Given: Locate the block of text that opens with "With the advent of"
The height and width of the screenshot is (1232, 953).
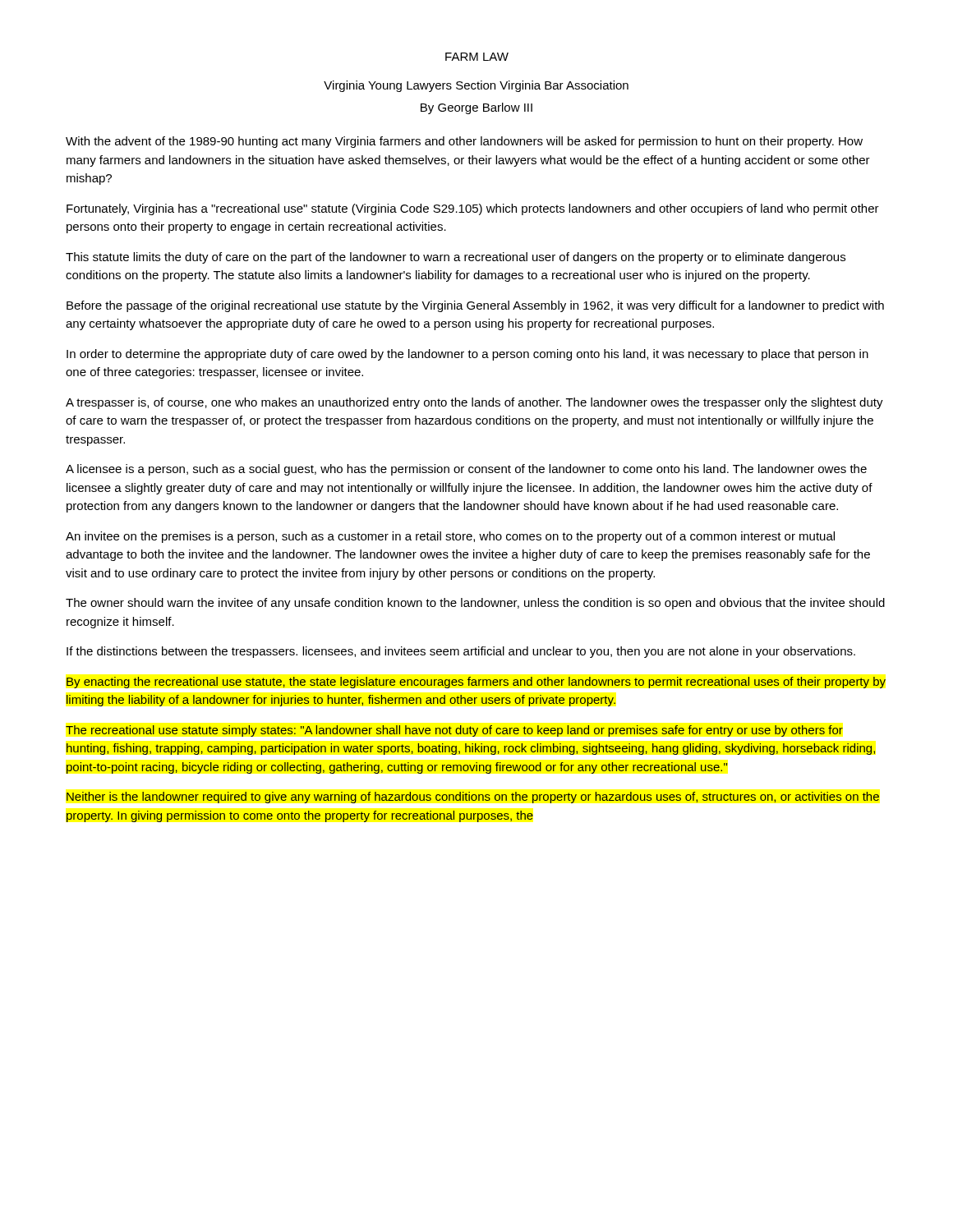Looking at the screenshot, I should (x=476, y=160).
